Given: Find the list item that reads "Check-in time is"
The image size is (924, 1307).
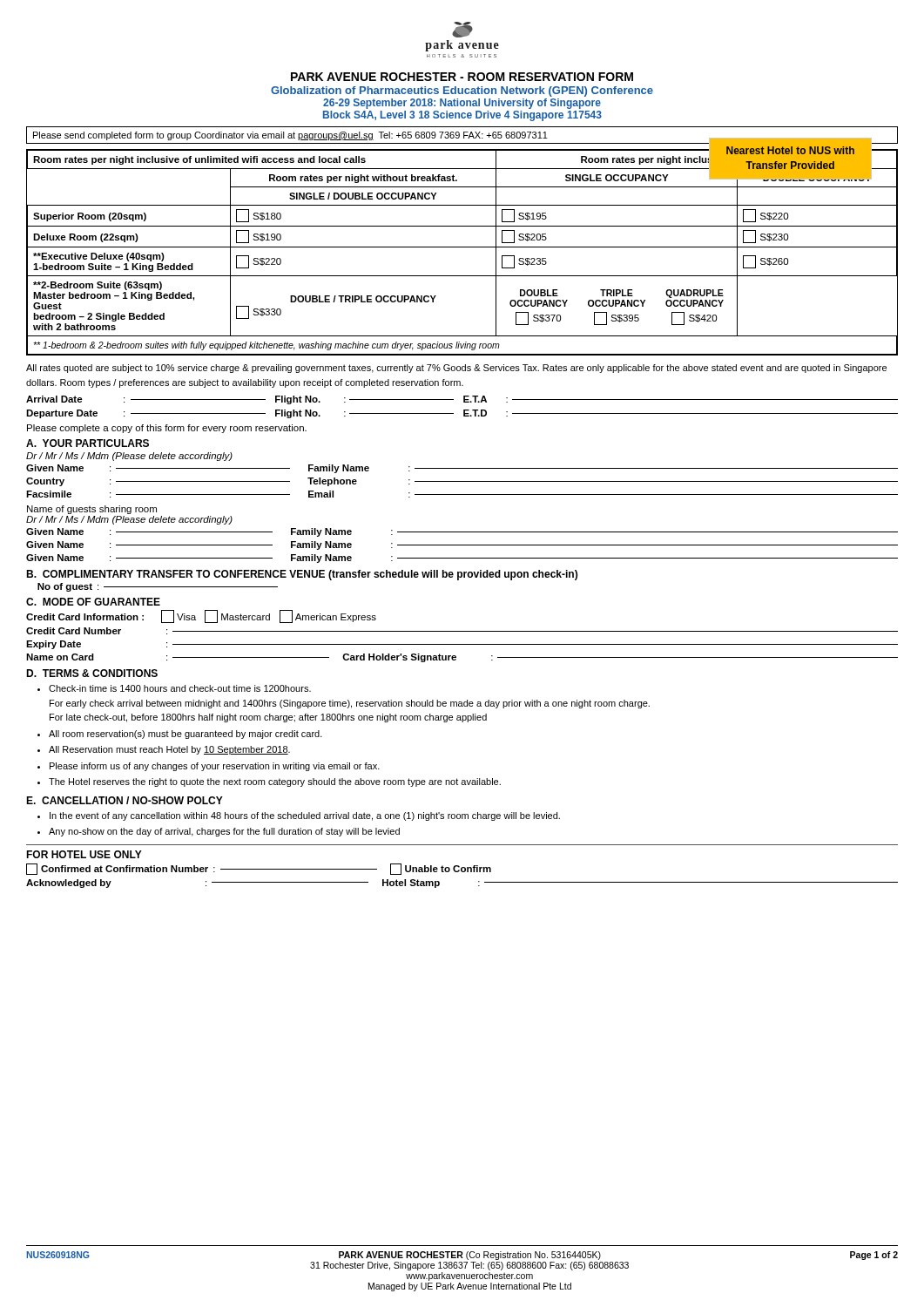Looking at the screenshot, I should pyautogui.click(x=466, y=703).
